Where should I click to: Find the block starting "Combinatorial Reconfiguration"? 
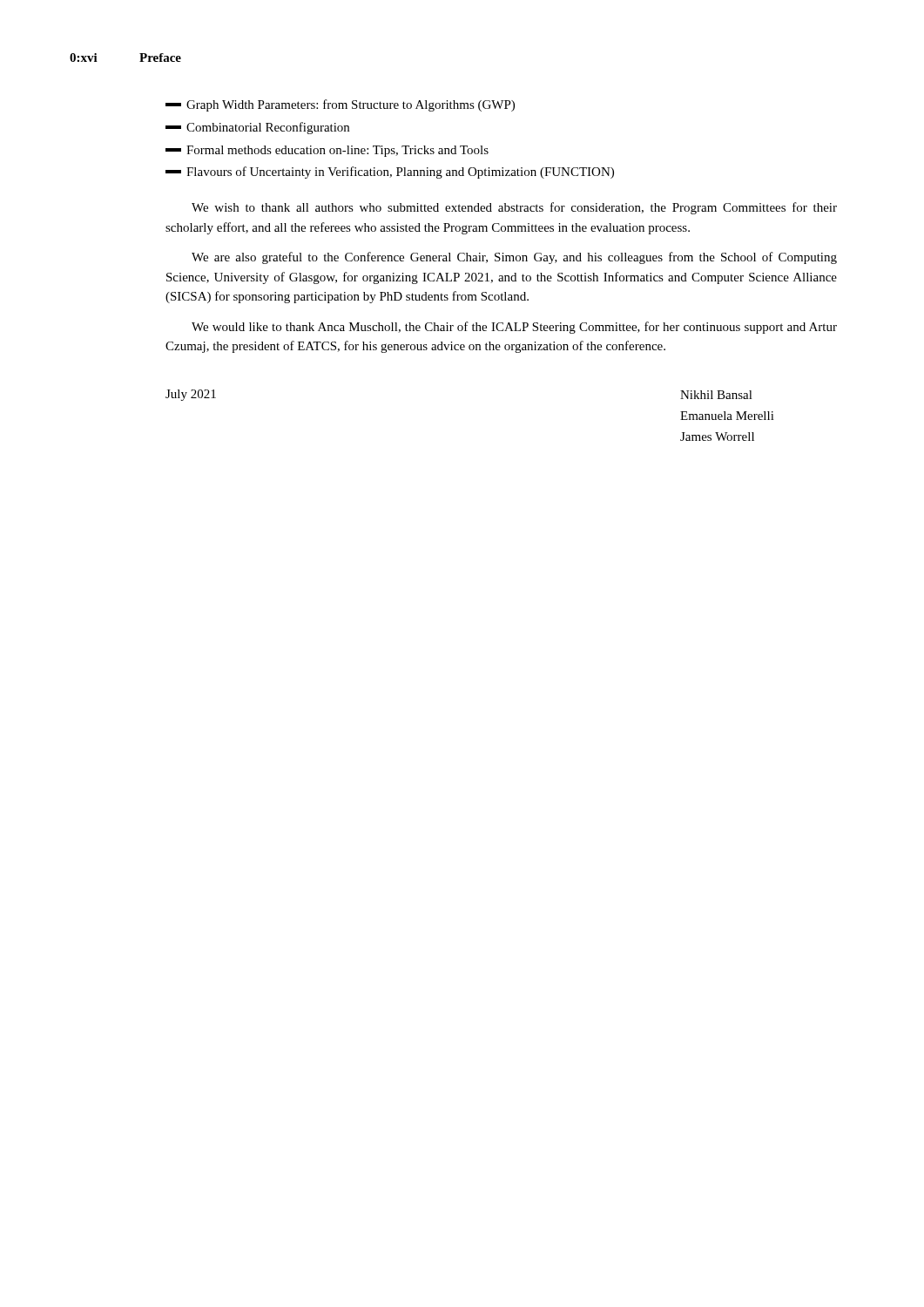click(x=257, y=128)
